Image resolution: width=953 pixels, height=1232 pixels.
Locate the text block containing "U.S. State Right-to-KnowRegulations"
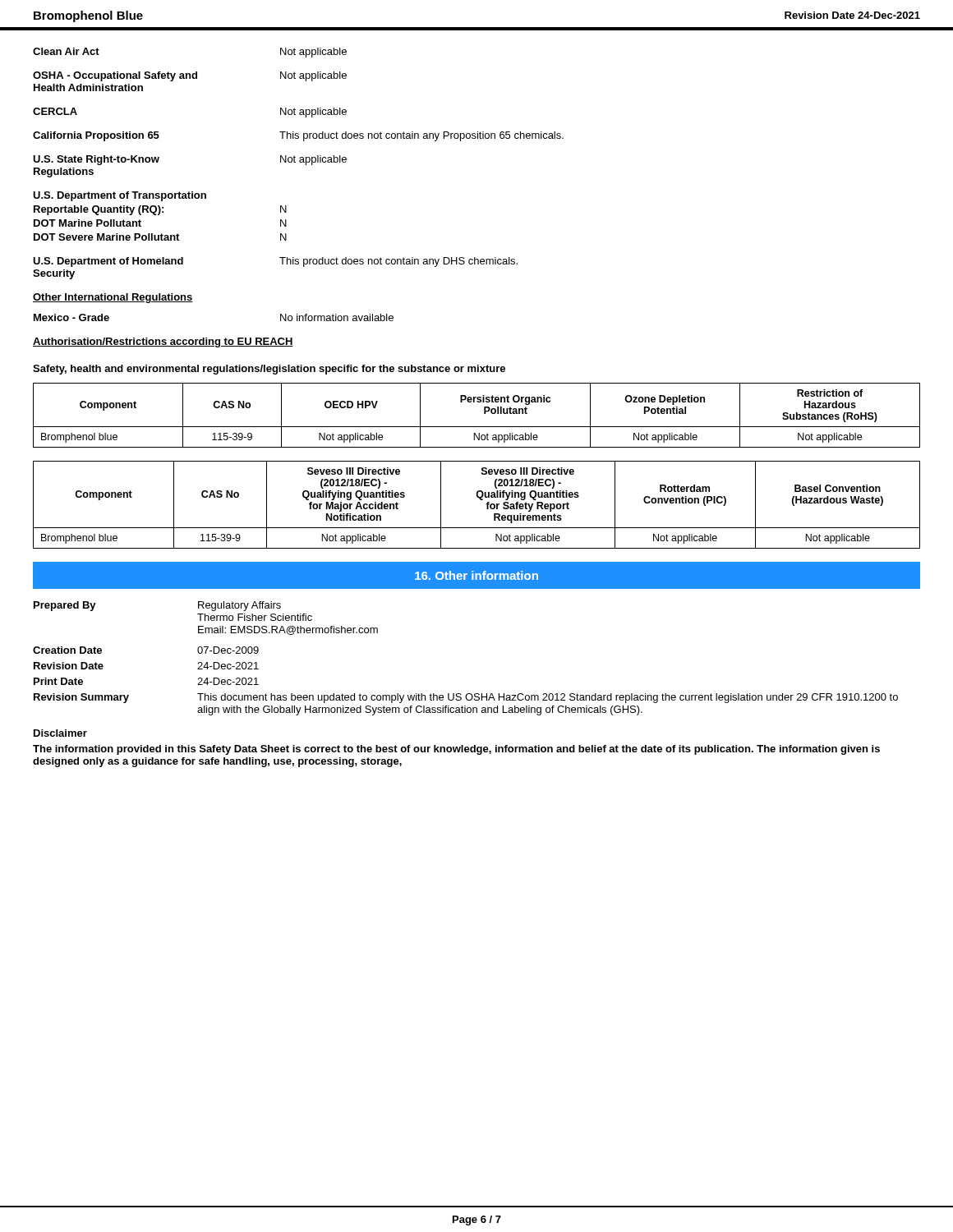coord(98,160)
